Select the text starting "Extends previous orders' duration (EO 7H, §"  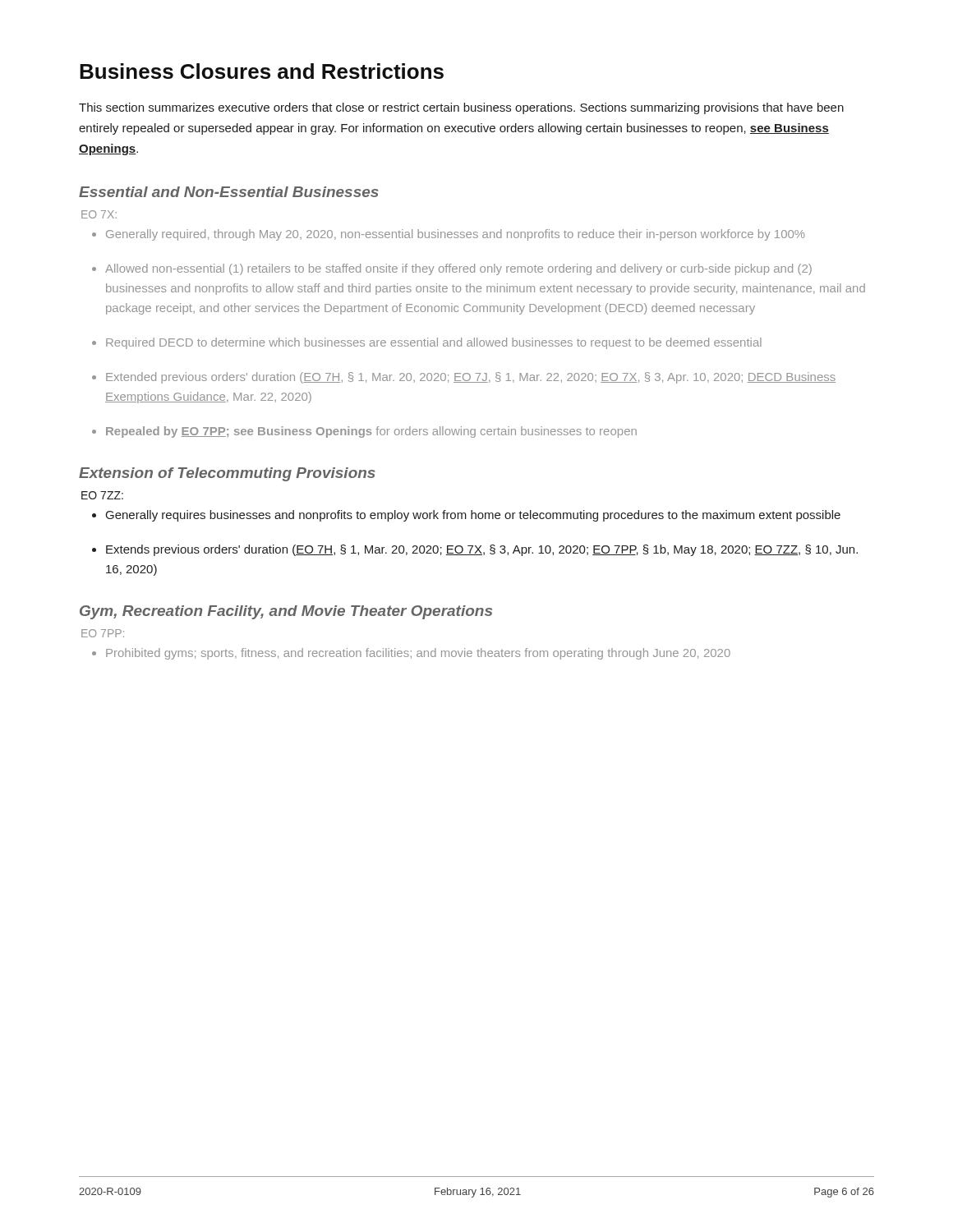(x=482, y=559)
